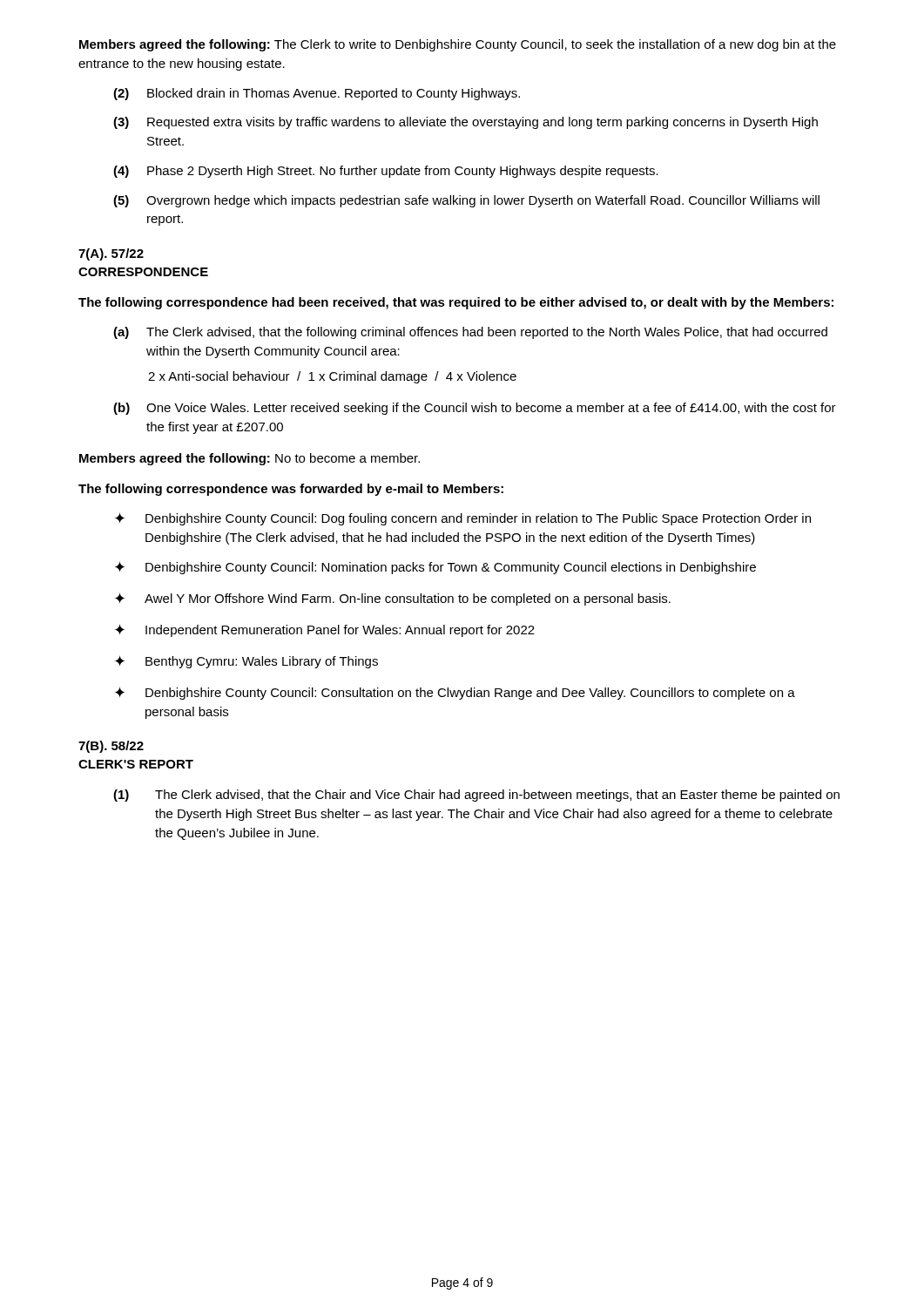This screenshot has height=1307, width=924.
Task: Locate the section header that says "7(A). 57/22 CORRESPONDENCE"
Action: pos(143,262)
